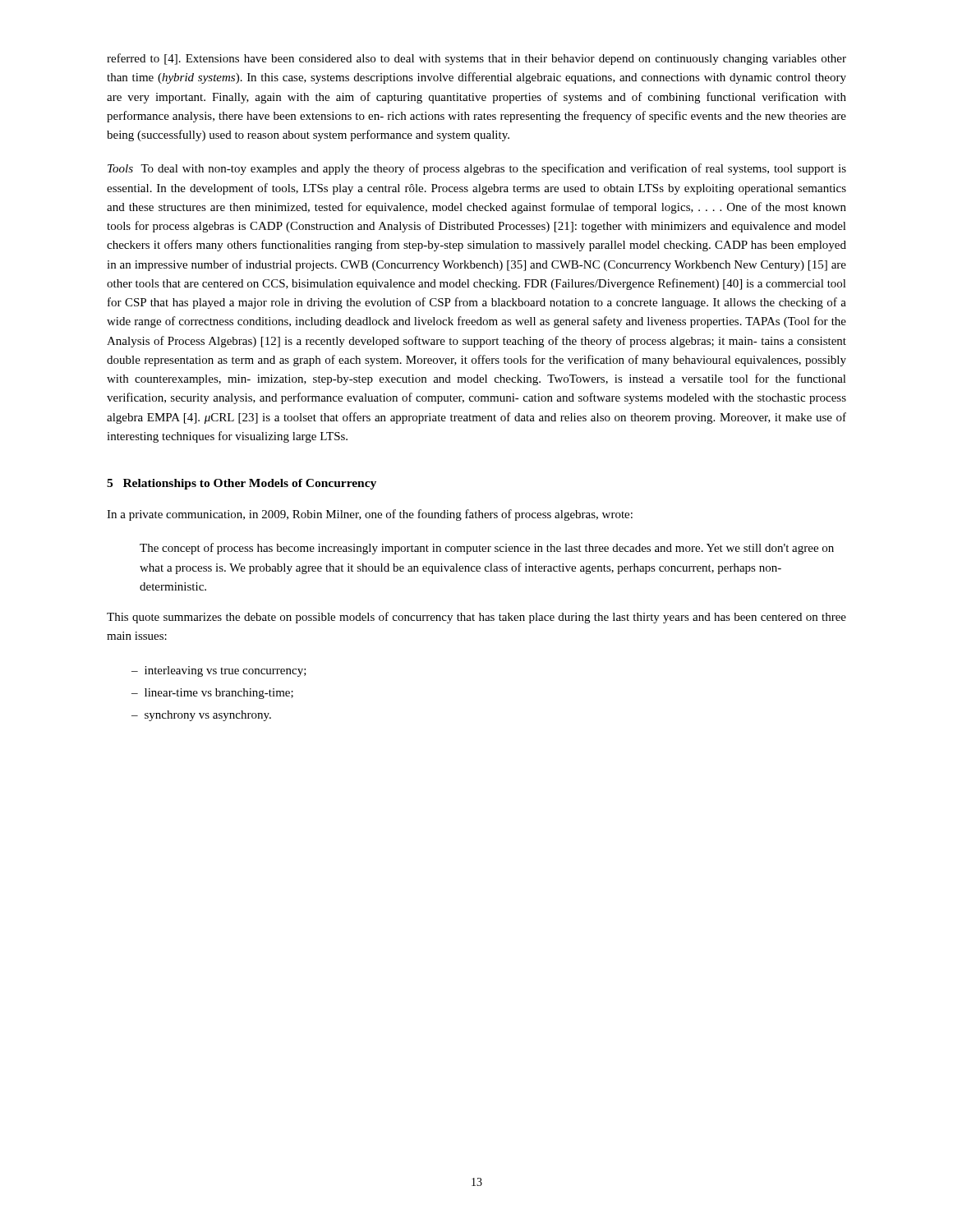Find the passage starting "– interleaving vs true concurrency;"

coord(219,670)
